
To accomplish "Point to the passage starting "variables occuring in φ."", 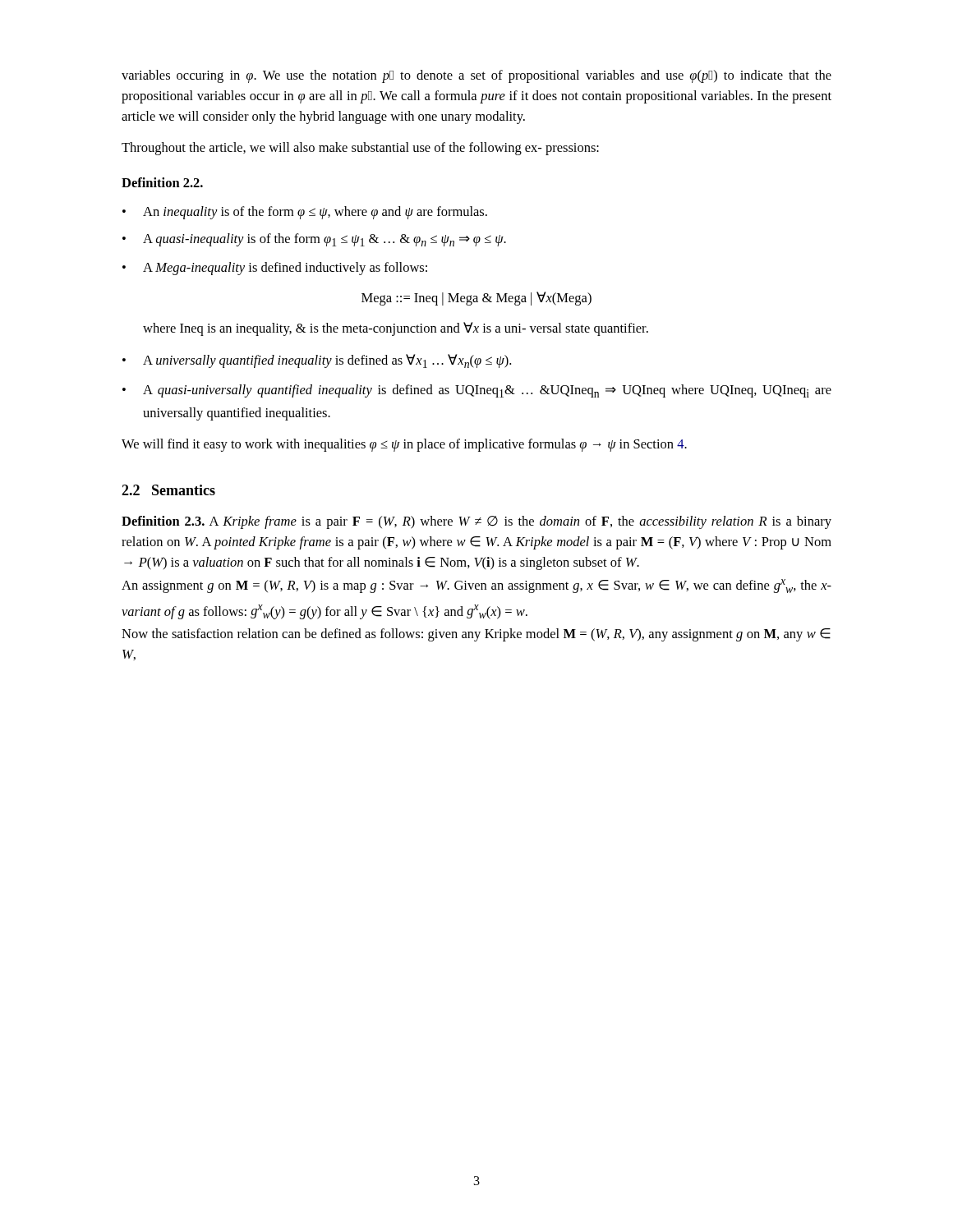I will tap(476, 95).
